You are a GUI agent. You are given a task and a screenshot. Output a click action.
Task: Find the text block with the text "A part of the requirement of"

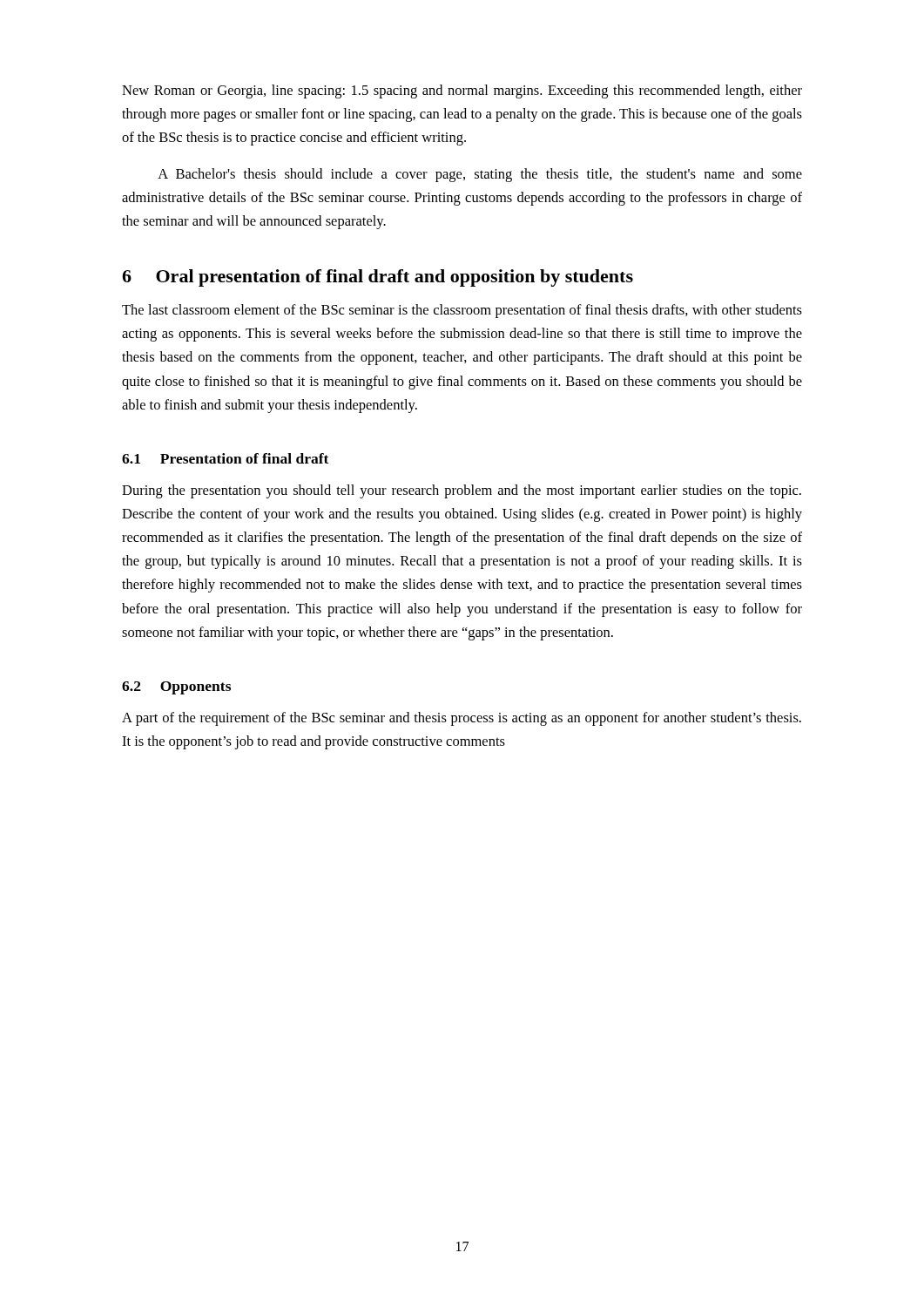462,729
